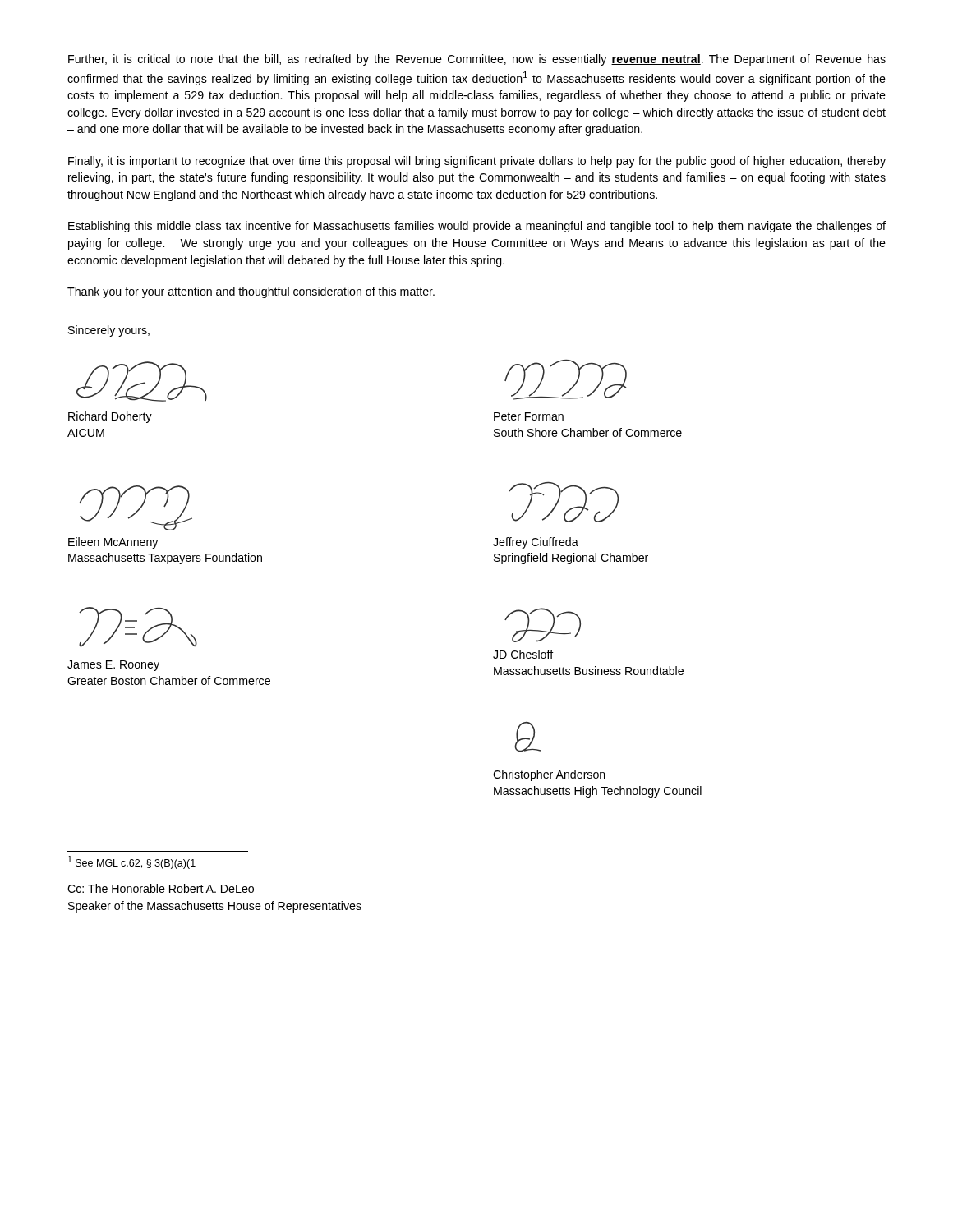Locate the region starting "Cc: The Honorable Robert A. DeLeo Speaker of"
953x1232 pixels.
pos(214,897)
